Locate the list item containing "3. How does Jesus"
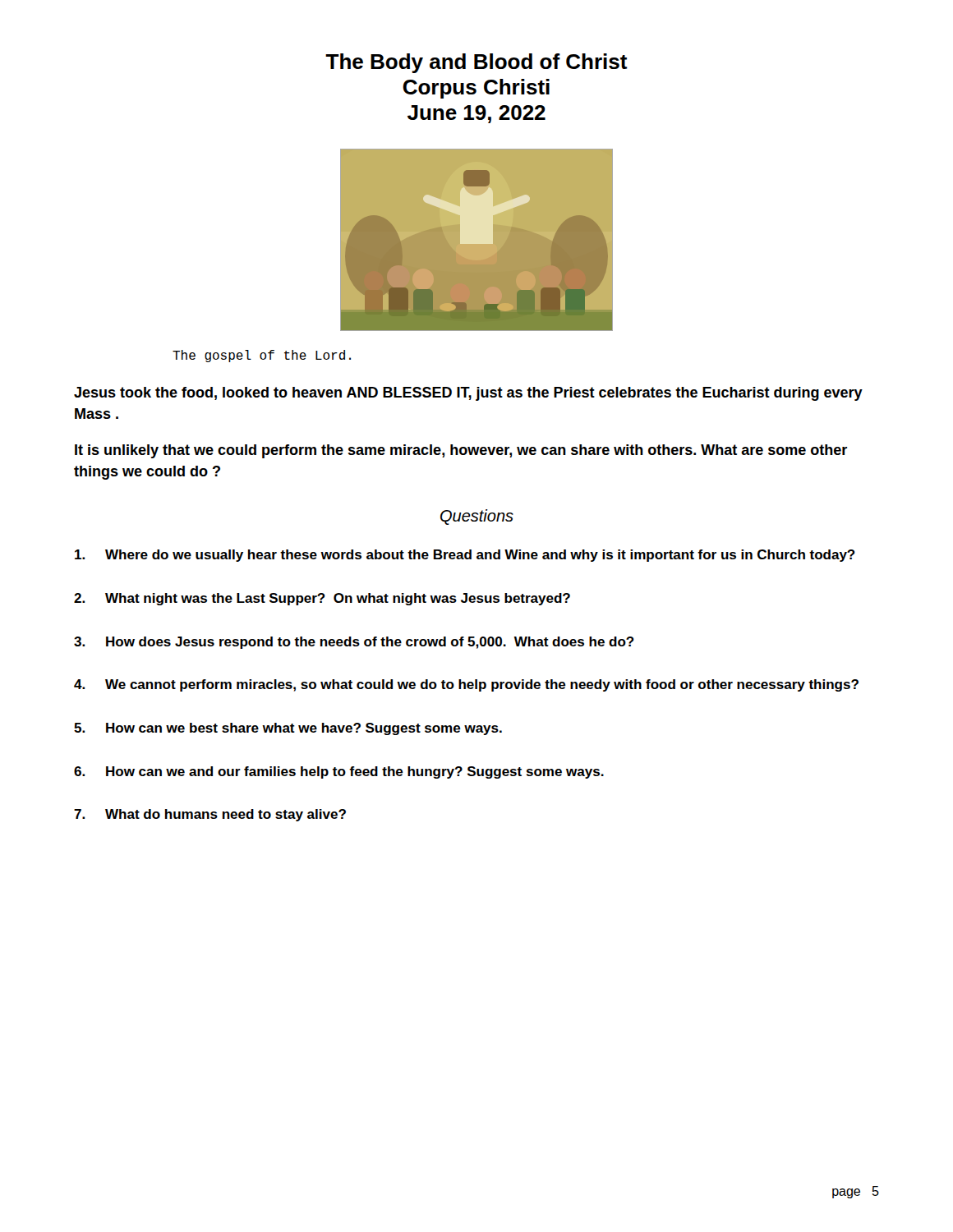Image resolution: width=953 pixels, height=1232 pixels. click(476, 642)
